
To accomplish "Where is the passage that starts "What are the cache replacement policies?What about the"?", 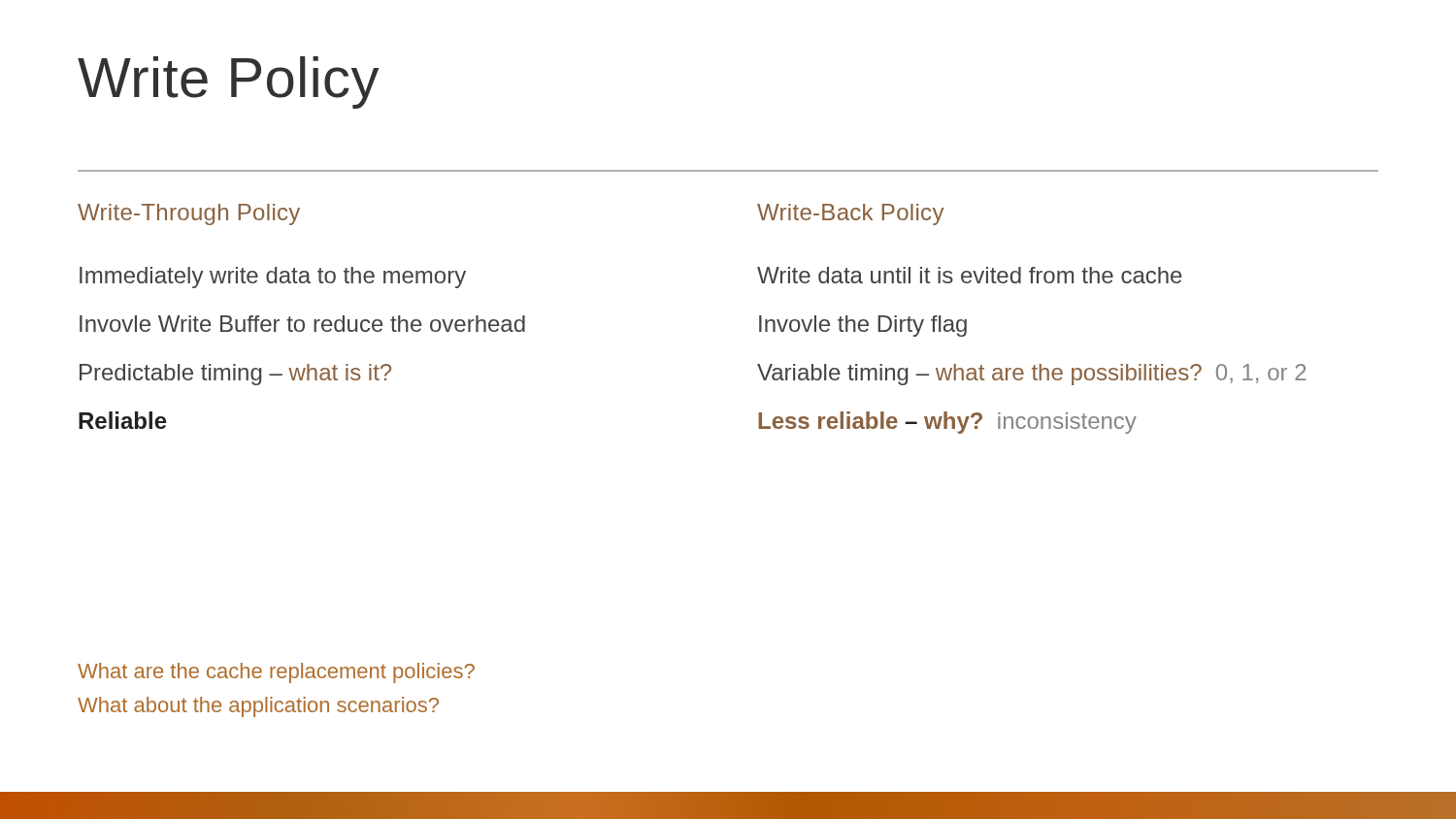I will (276, 688).
